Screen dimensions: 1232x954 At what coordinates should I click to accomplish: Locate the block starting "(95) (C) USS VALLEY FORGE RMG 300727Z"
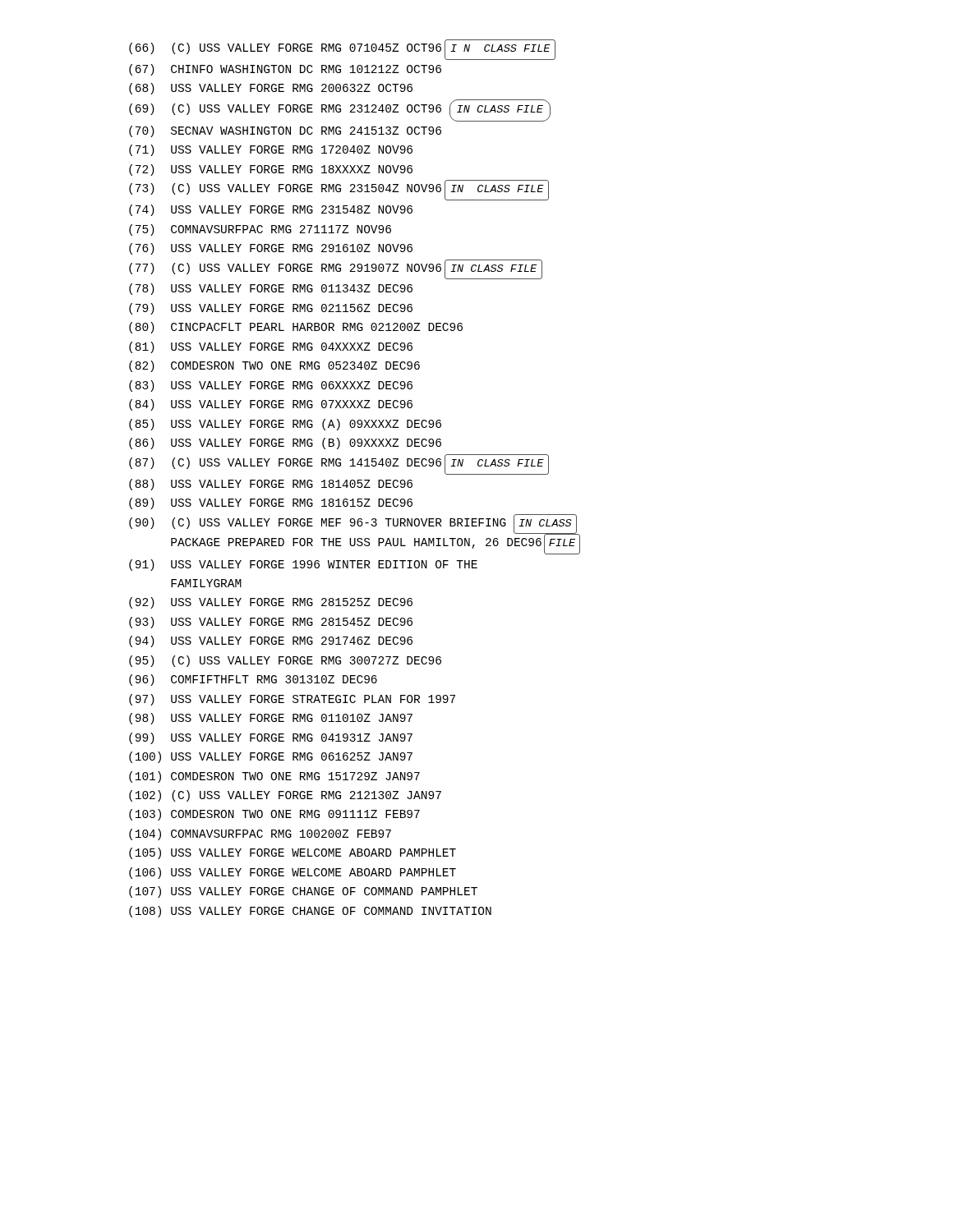point(285,661)
